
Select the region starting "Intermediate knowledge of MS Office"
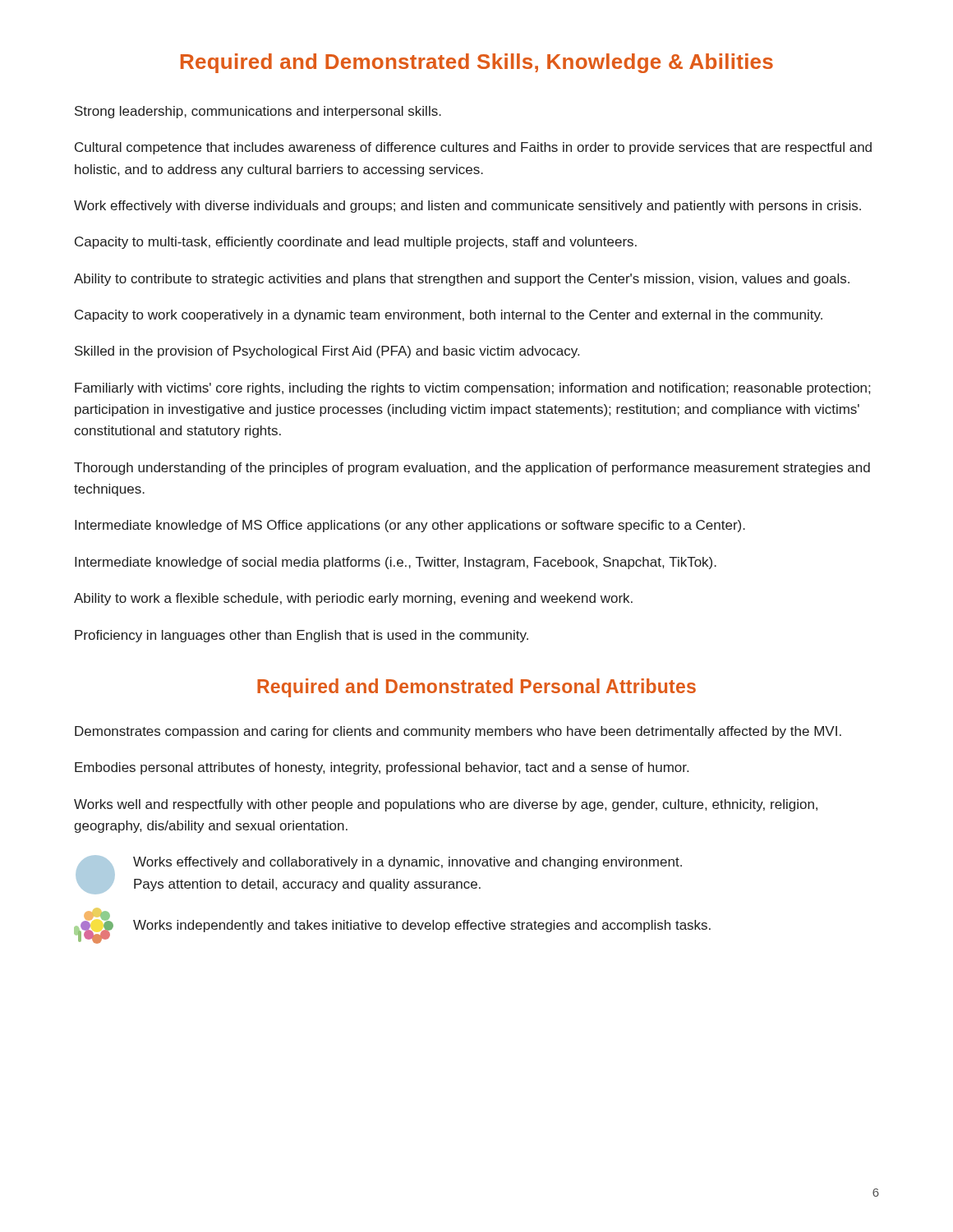pos(410,526)
